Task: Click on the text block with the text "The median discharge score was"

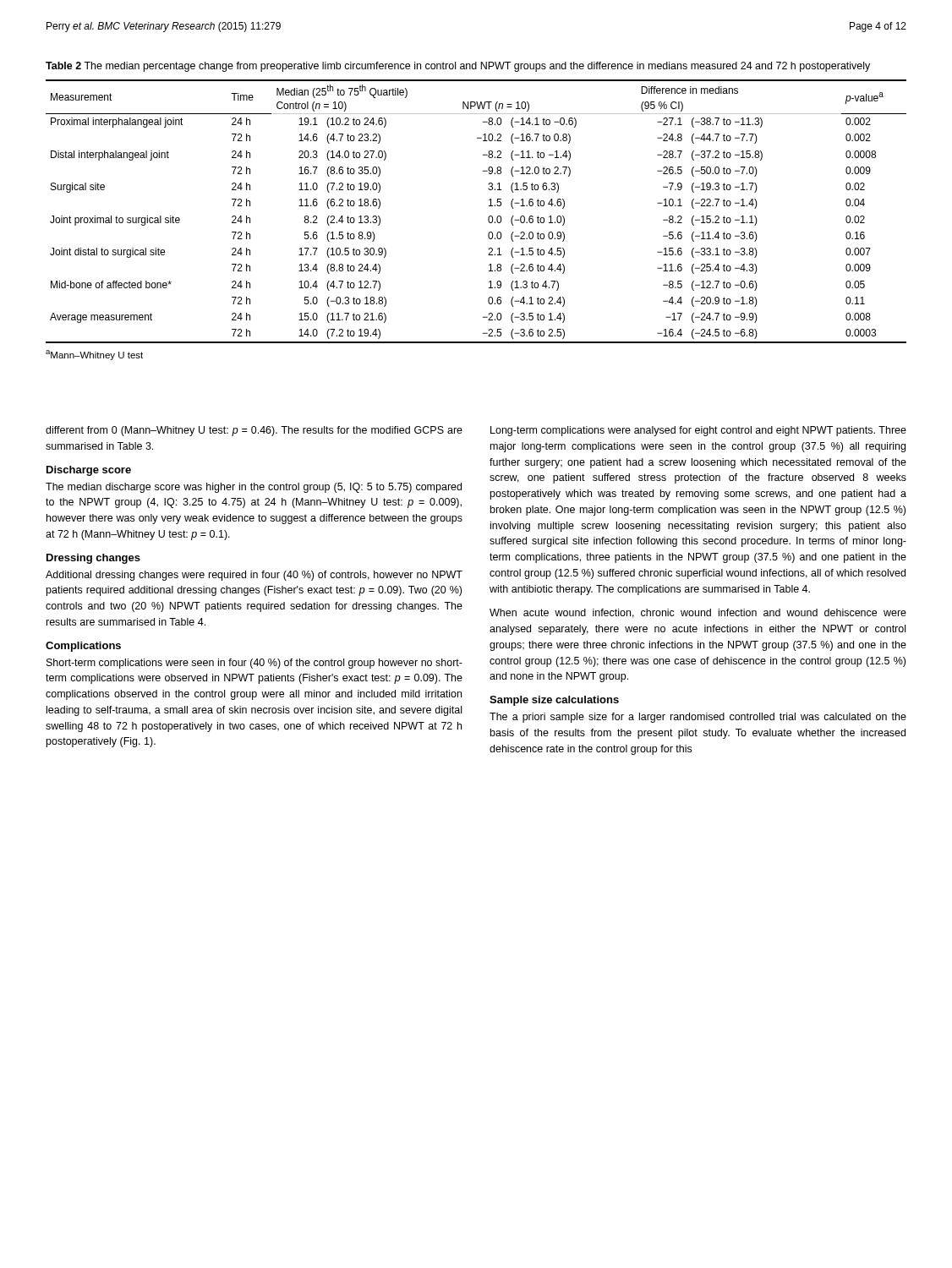Action: click(254, 510)
